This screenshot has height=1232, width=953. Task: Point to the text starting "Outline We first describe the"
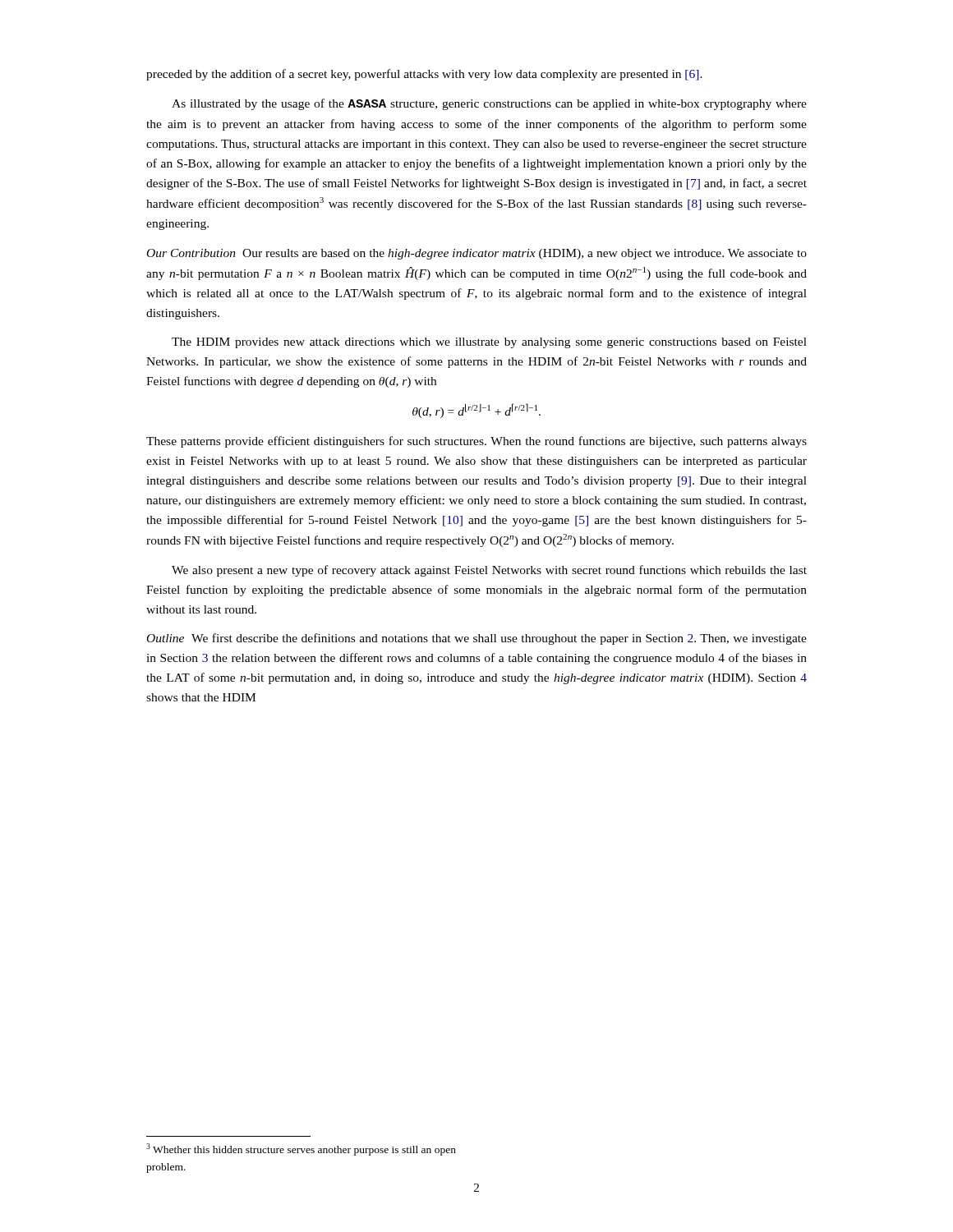[476, 668]
